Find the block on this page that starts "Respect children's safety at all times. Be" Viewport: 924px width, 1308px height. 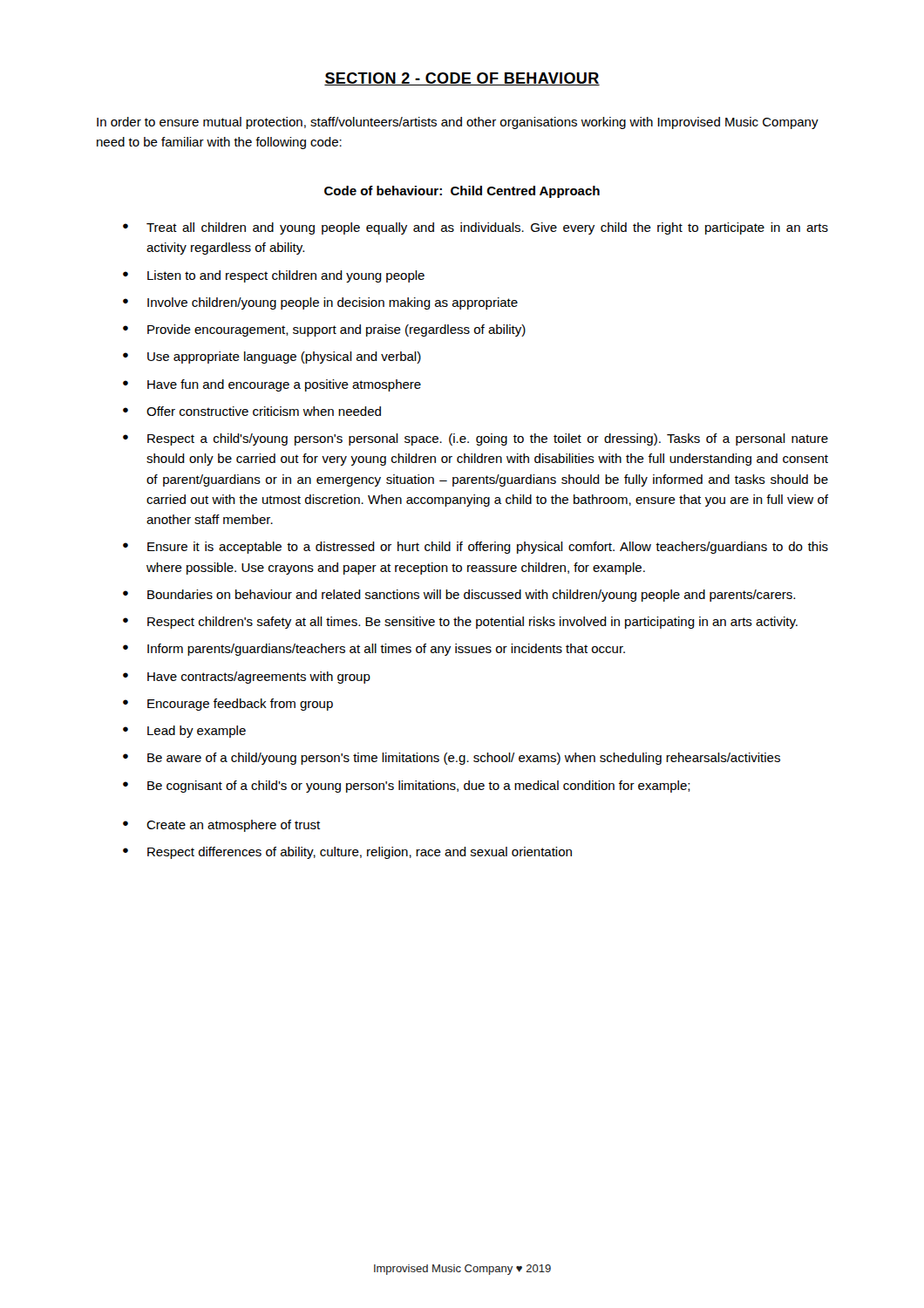(x=472, y=621)
